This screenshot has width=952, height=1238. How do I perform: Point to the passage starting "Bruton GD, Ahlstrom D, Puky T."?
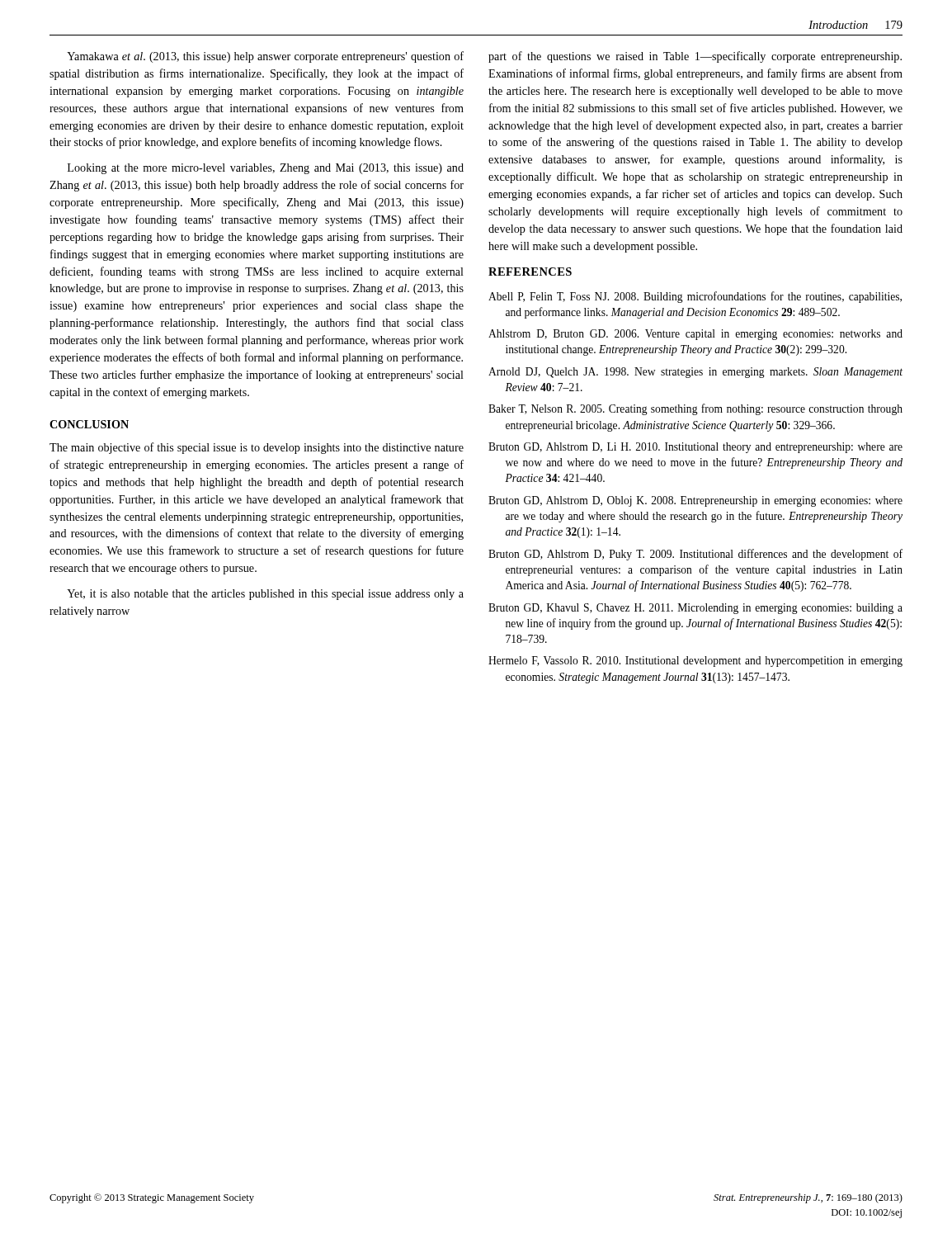coord(695,570)
